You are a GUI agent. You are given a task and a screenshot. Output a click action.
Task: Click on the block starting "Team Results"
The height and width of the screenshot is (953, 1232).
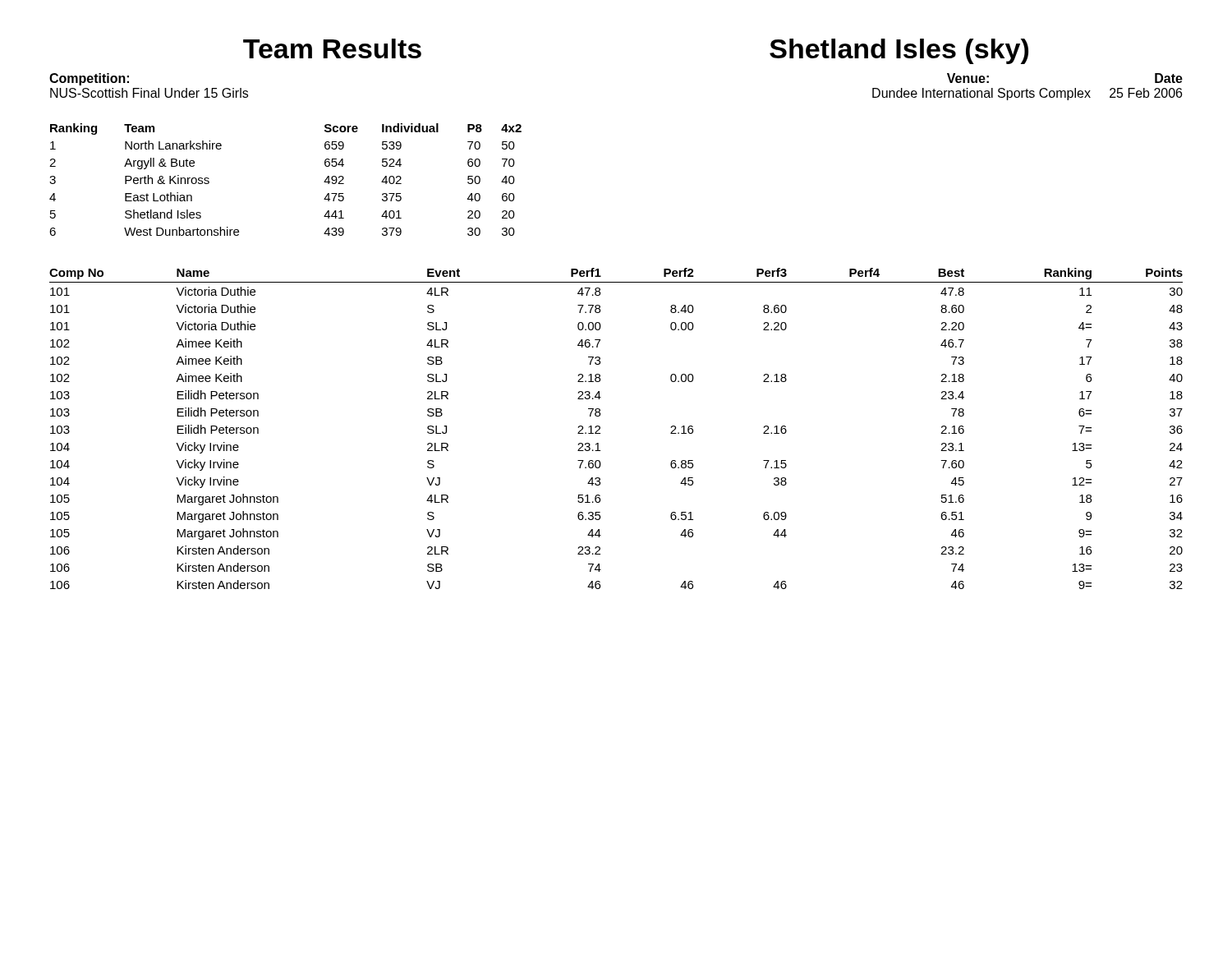tap(333, 49)
